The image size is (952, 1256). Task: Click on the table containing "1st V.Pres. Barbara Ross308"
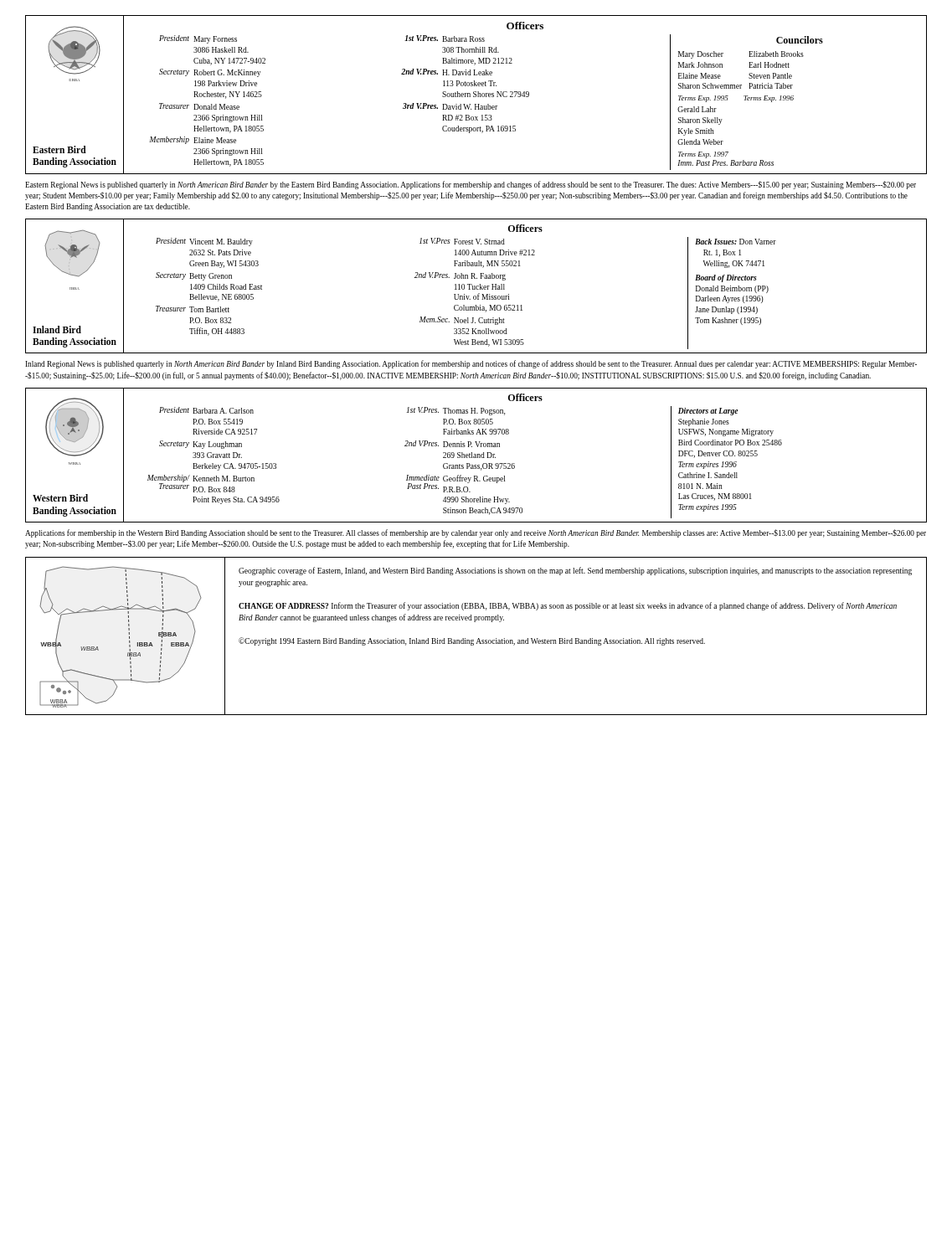point(529,102)
